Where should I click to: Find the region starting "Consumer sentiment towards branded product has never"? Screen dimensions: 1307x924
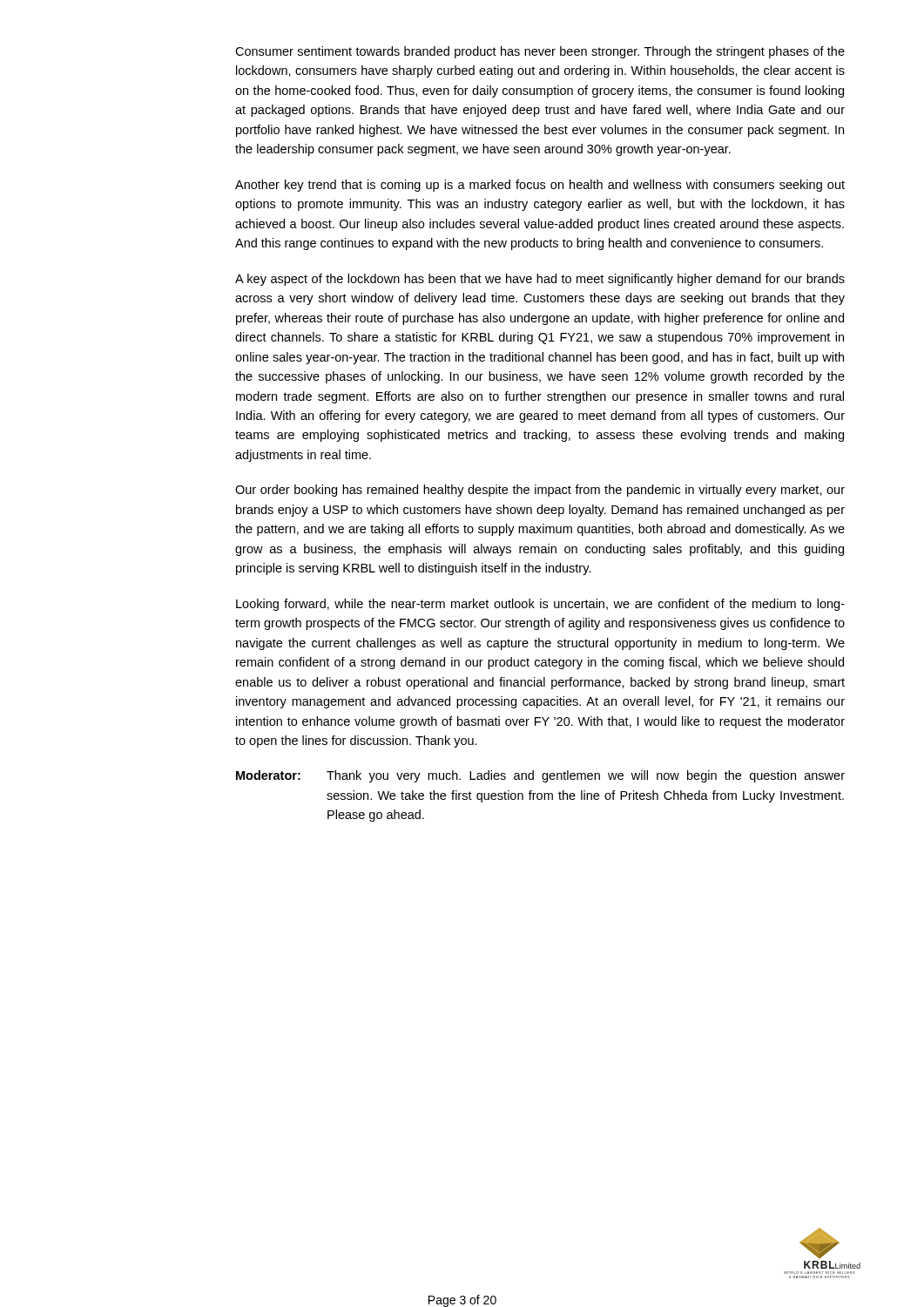point(540,100)
